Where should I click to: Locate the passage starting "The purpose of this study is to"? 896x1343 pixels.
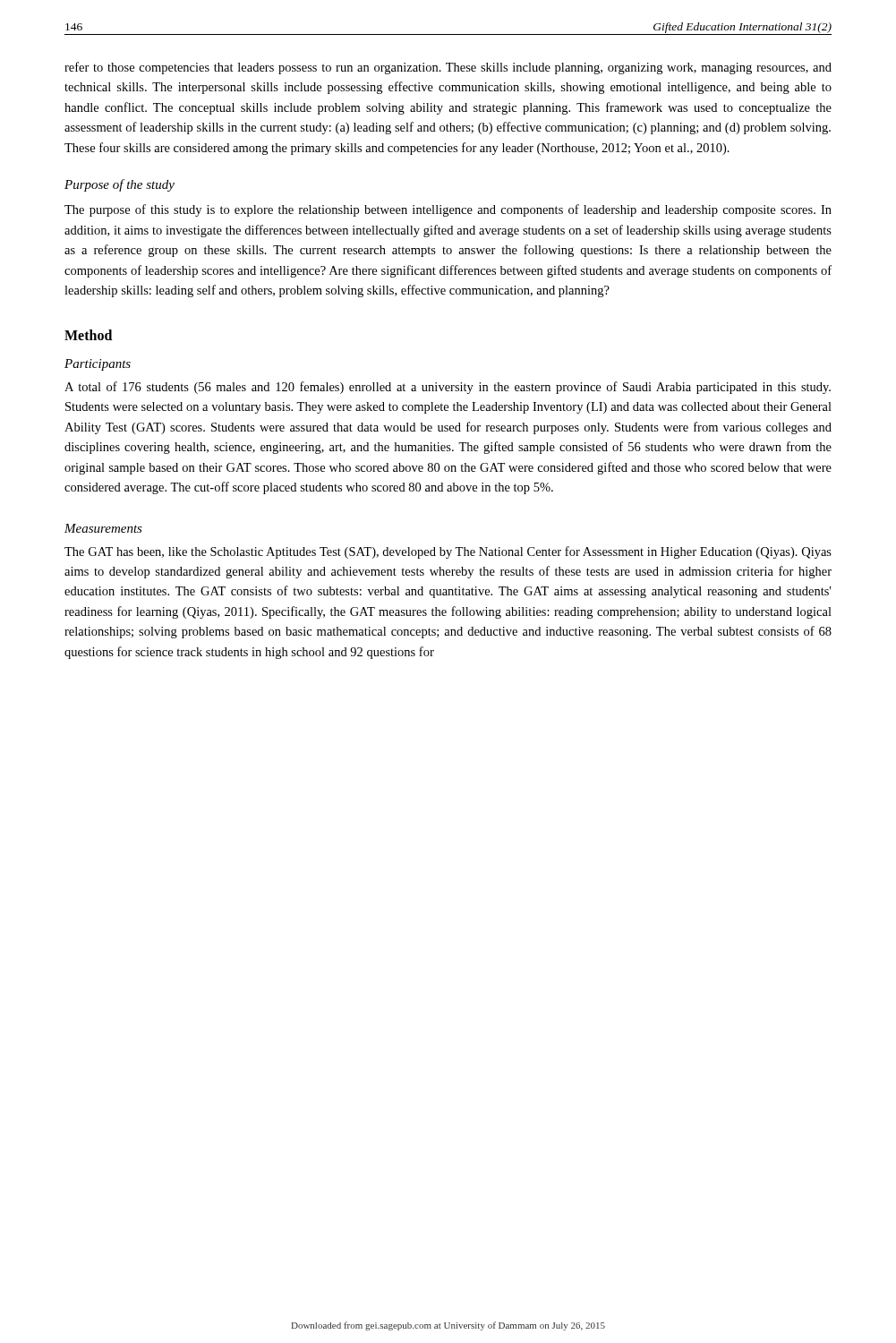[448, 250]
